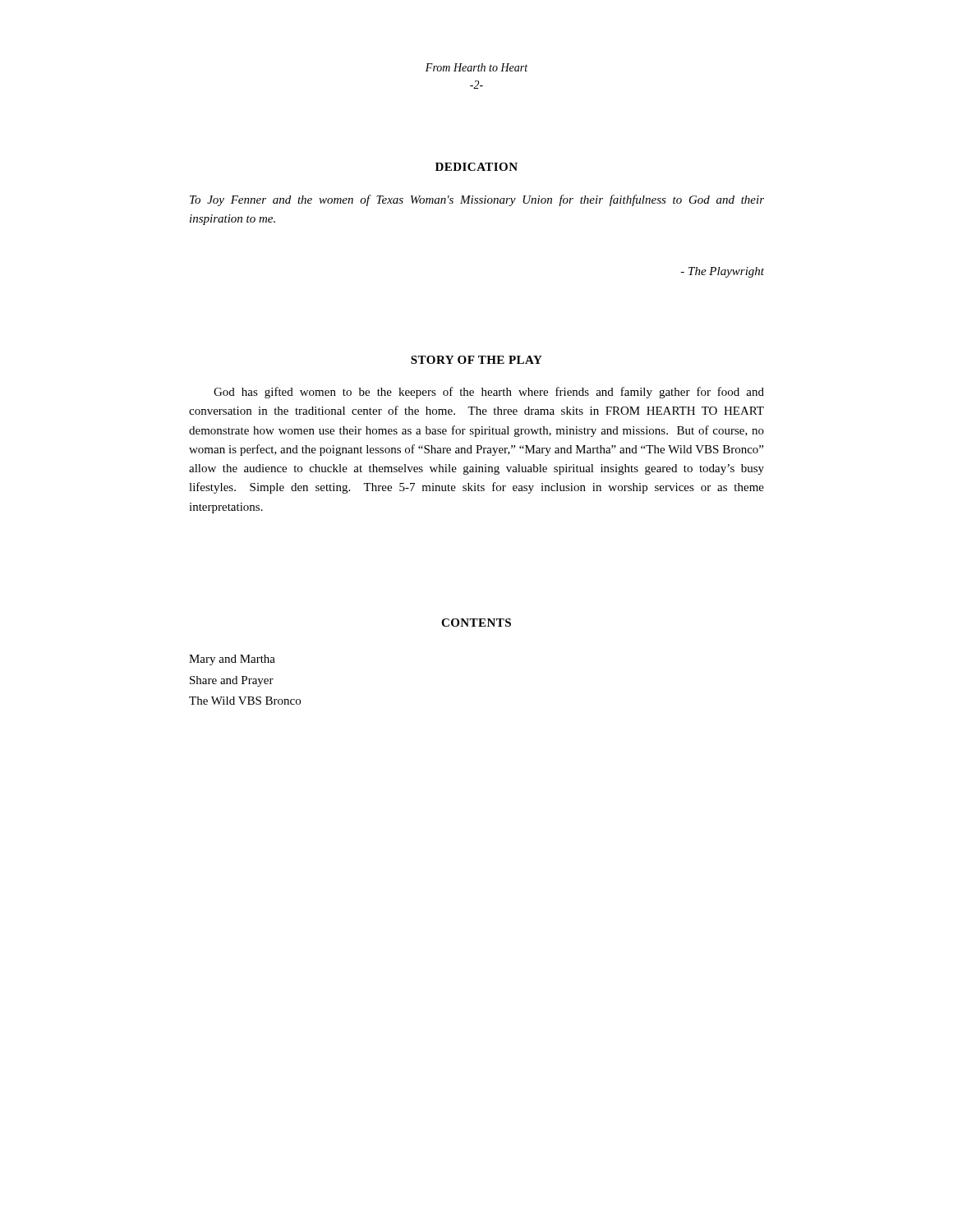Find the text block that reads "God has gifted"
This screenshot has height=1232, width=953.
point(476,450)
